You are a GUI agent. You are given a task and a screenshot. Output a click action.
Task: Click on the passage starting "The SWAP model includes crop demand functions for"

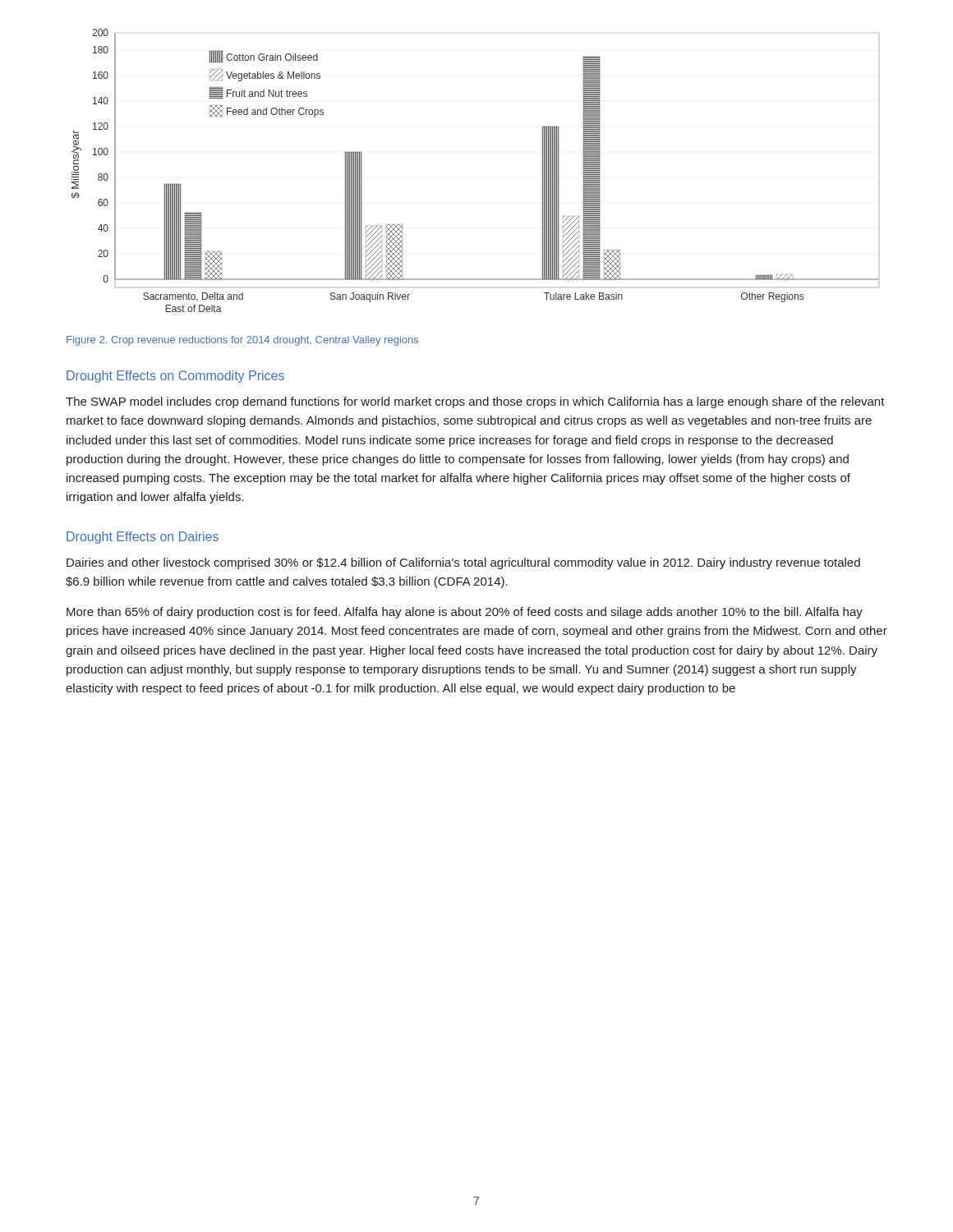(x=475, y=449)
